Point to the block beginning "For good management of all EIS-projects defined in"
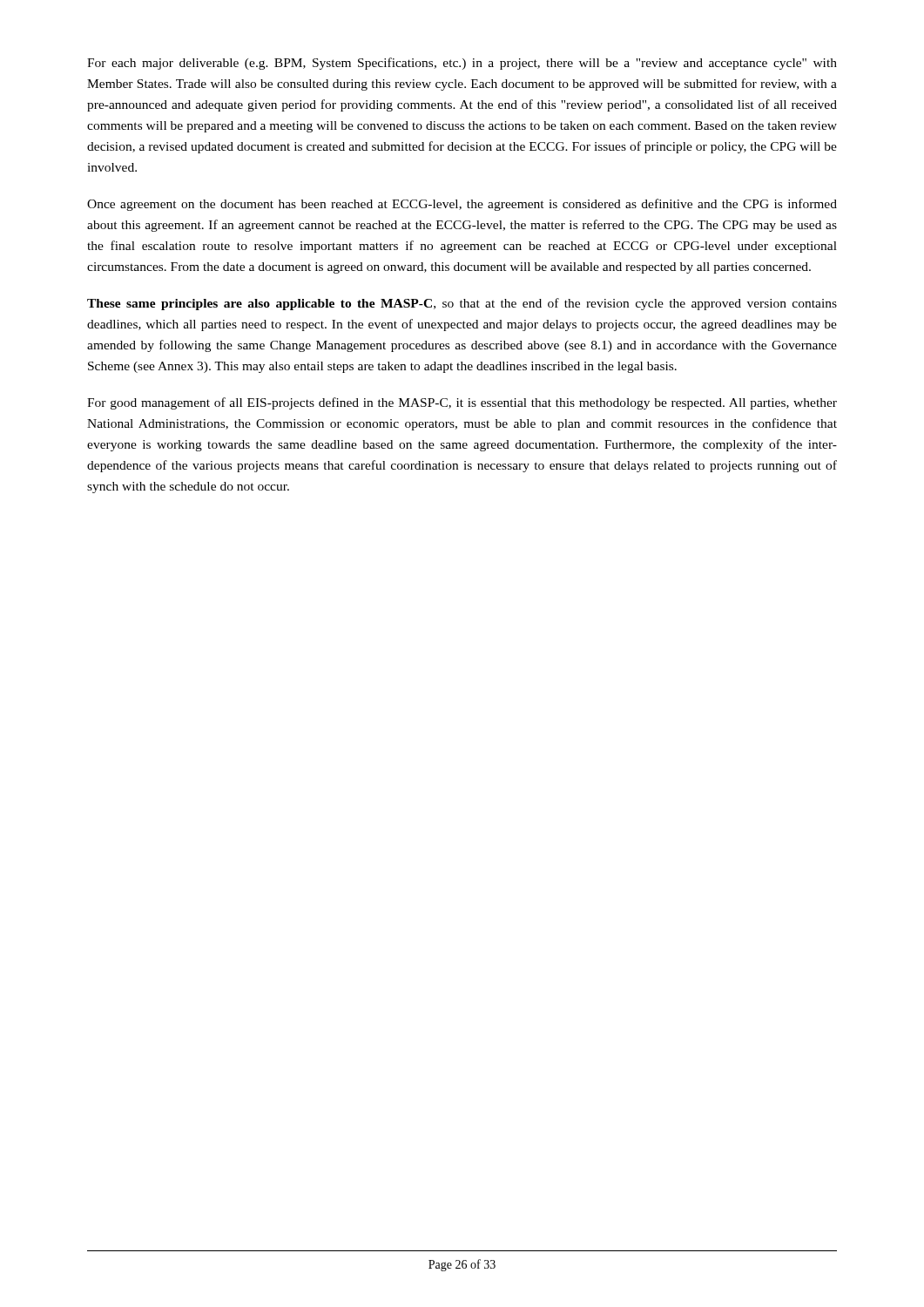Image resolution: width=924 pixels, height=1307 pixels. [462, 444]
